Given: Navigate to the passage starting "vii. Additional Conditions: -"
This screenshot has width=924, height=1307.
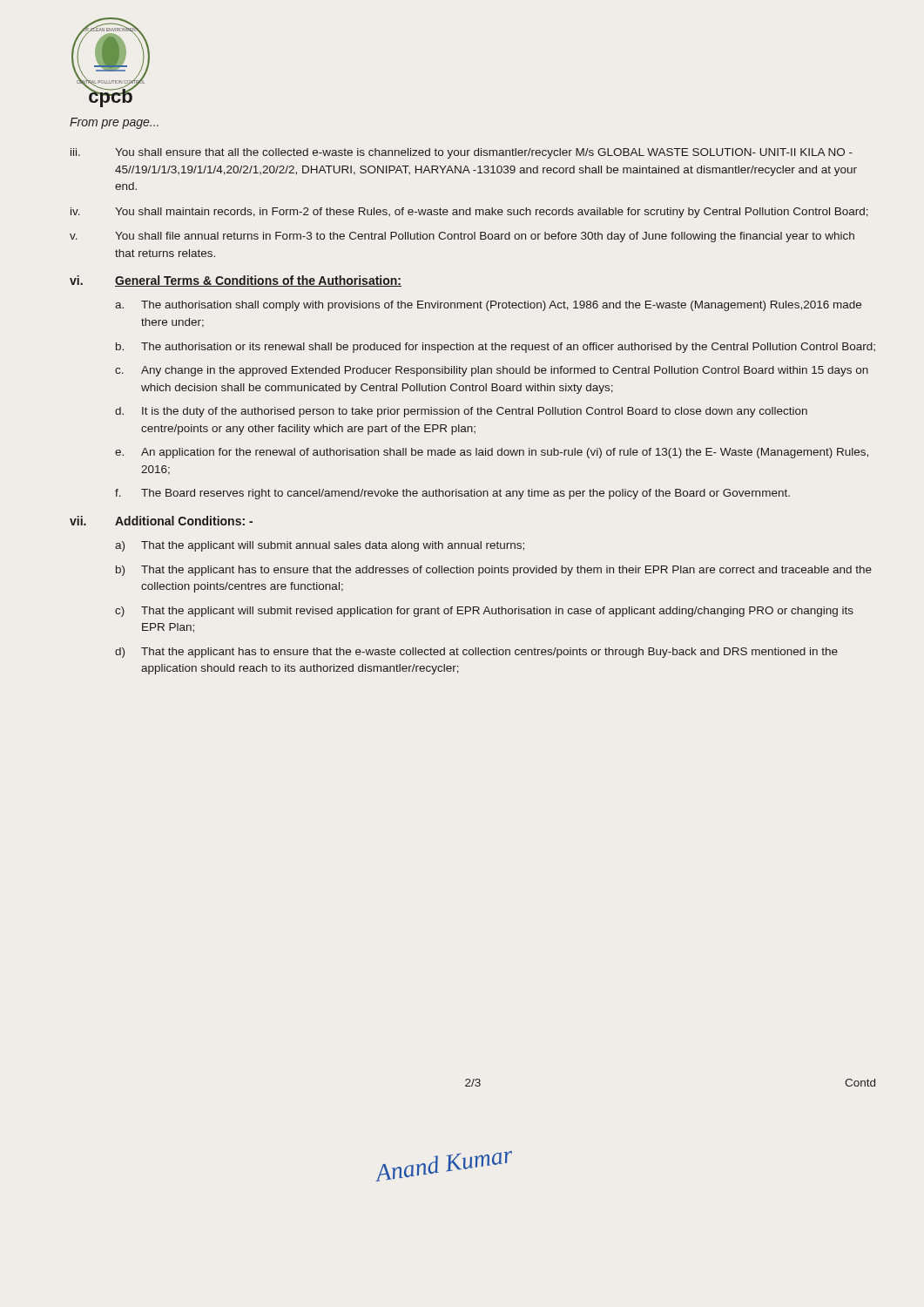Looking at the screenshot, I should pyautogui.click(x=161, y=521).
